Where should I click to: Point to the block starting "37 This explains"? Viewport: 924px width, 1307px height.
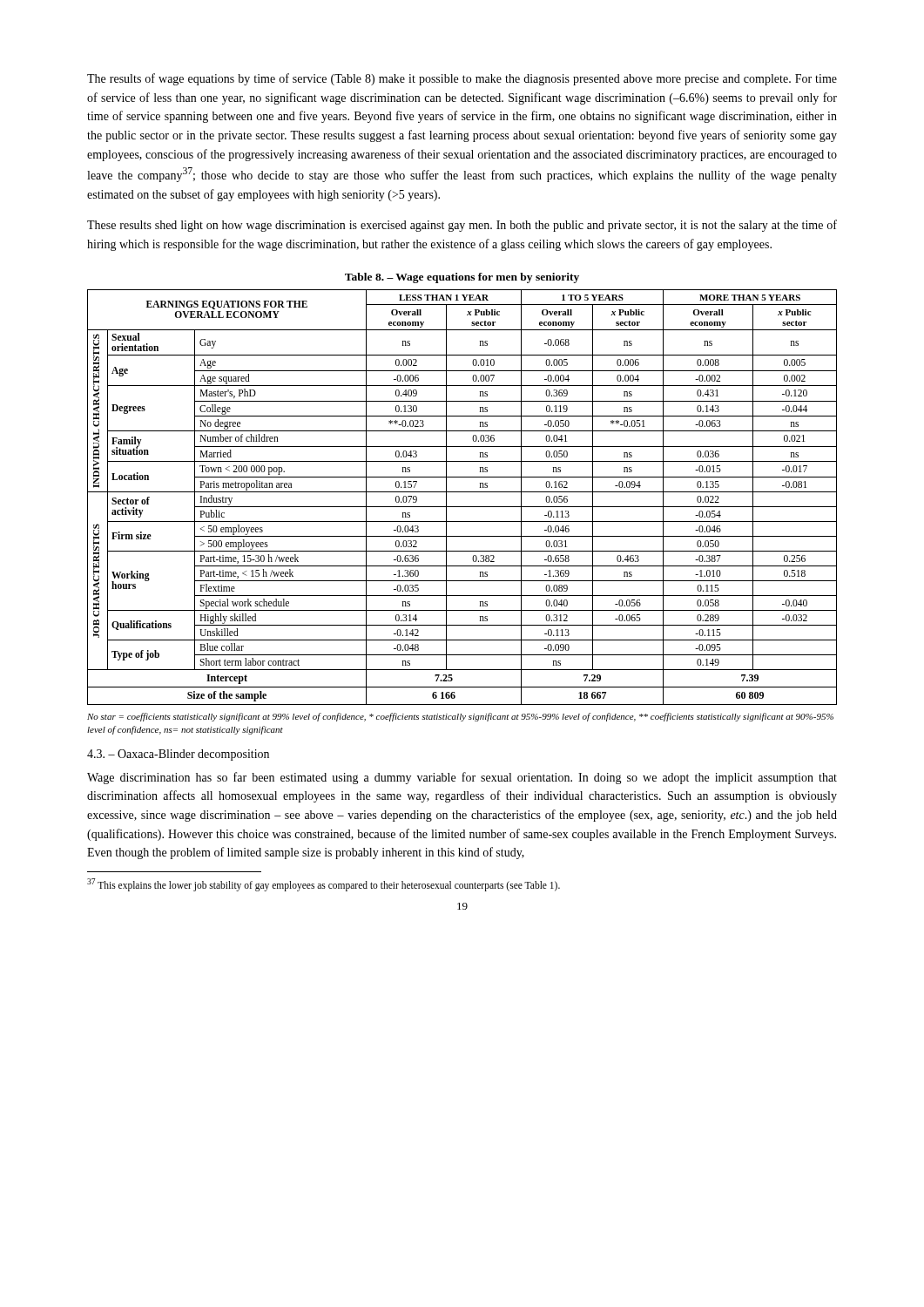(324, 883)
